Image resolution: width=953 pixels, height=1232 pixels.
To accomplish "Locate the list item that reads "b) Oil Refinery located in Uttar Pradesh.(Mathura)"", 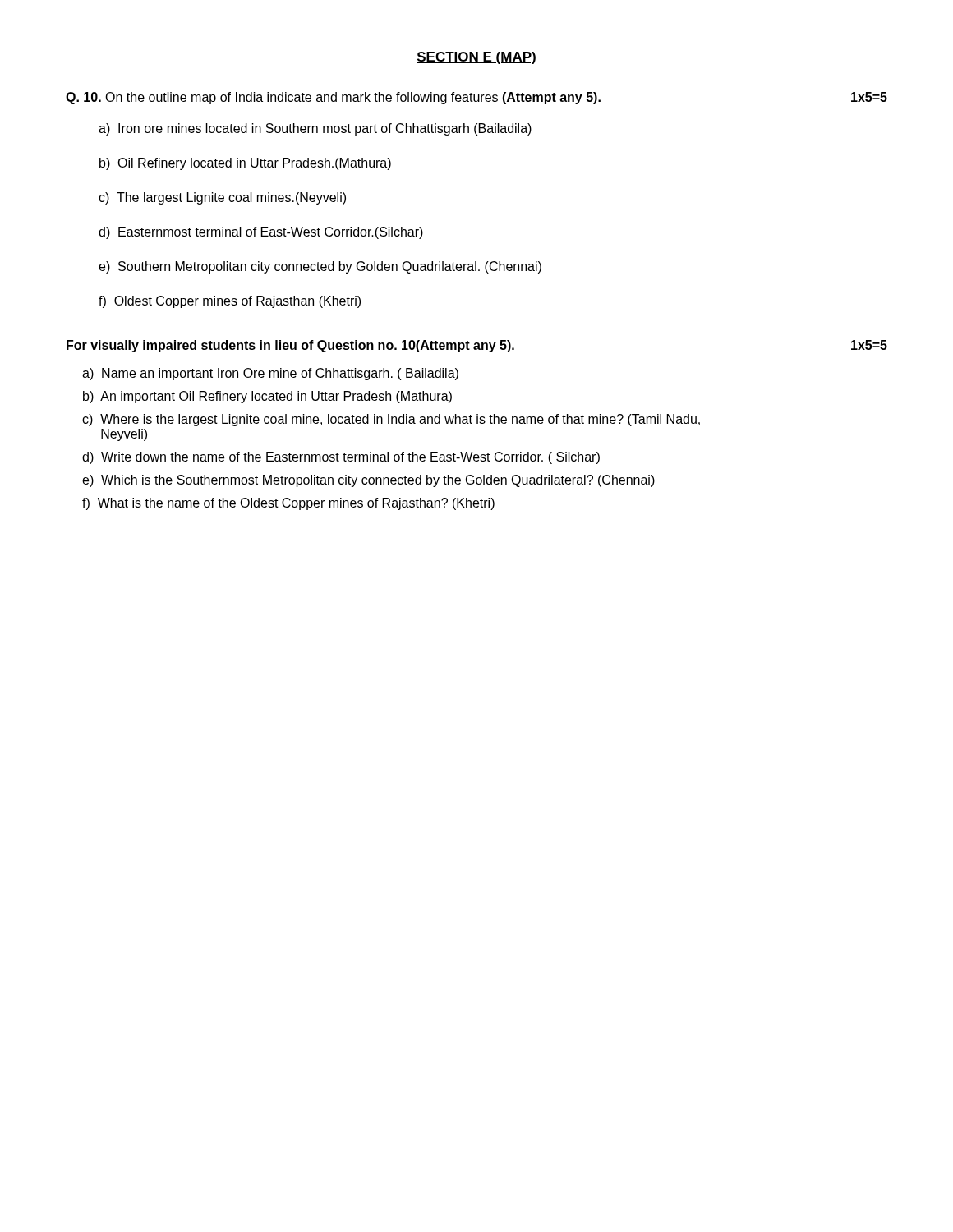I will [x=245, y=163].
